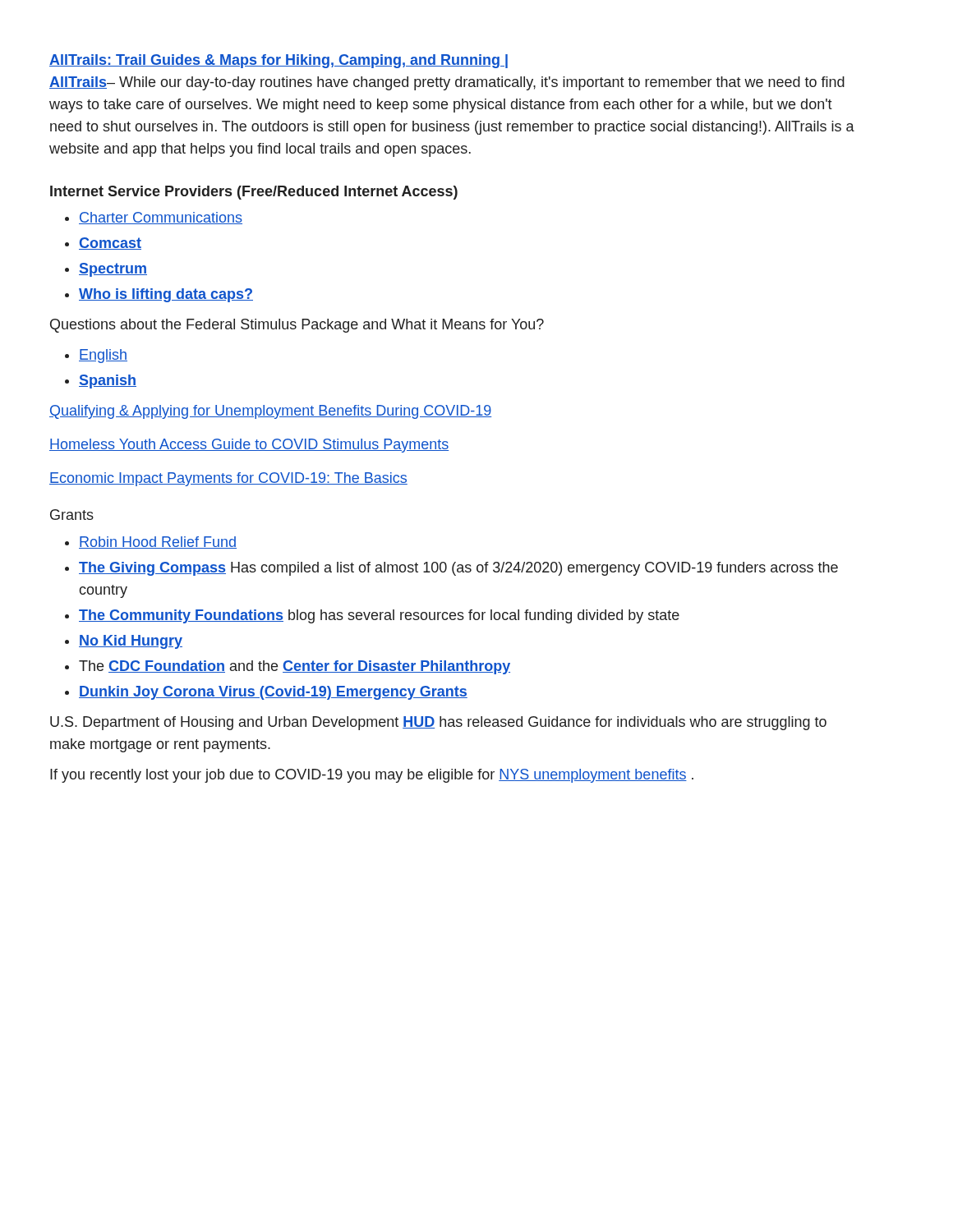Where is the passage that starts "Economic Impact Payments for"?
The width and height of the screenshot is (953, 1232).
click(x=228, y=478)
